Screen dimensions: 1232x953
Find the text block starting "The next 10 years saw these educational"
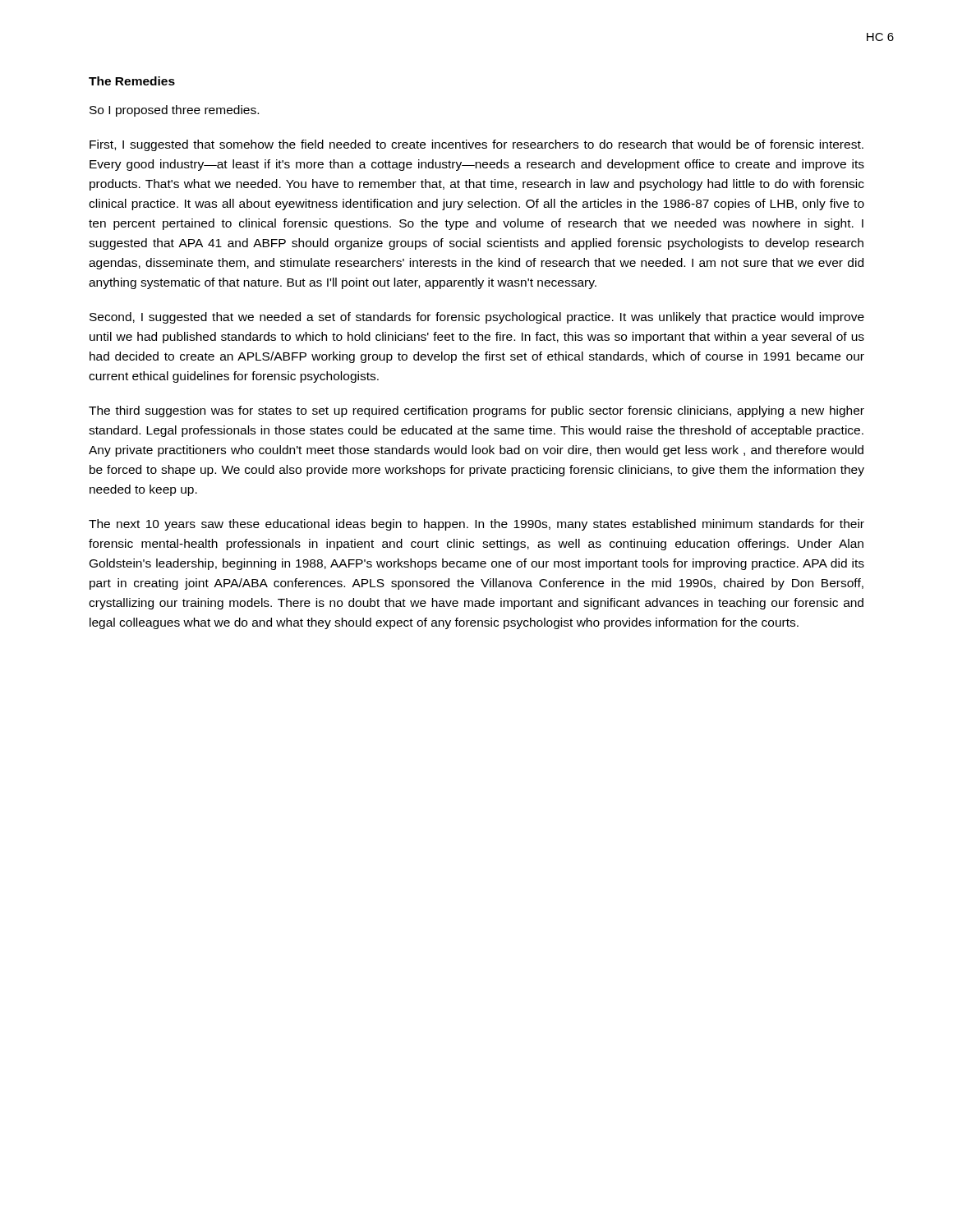pos(476,573)
